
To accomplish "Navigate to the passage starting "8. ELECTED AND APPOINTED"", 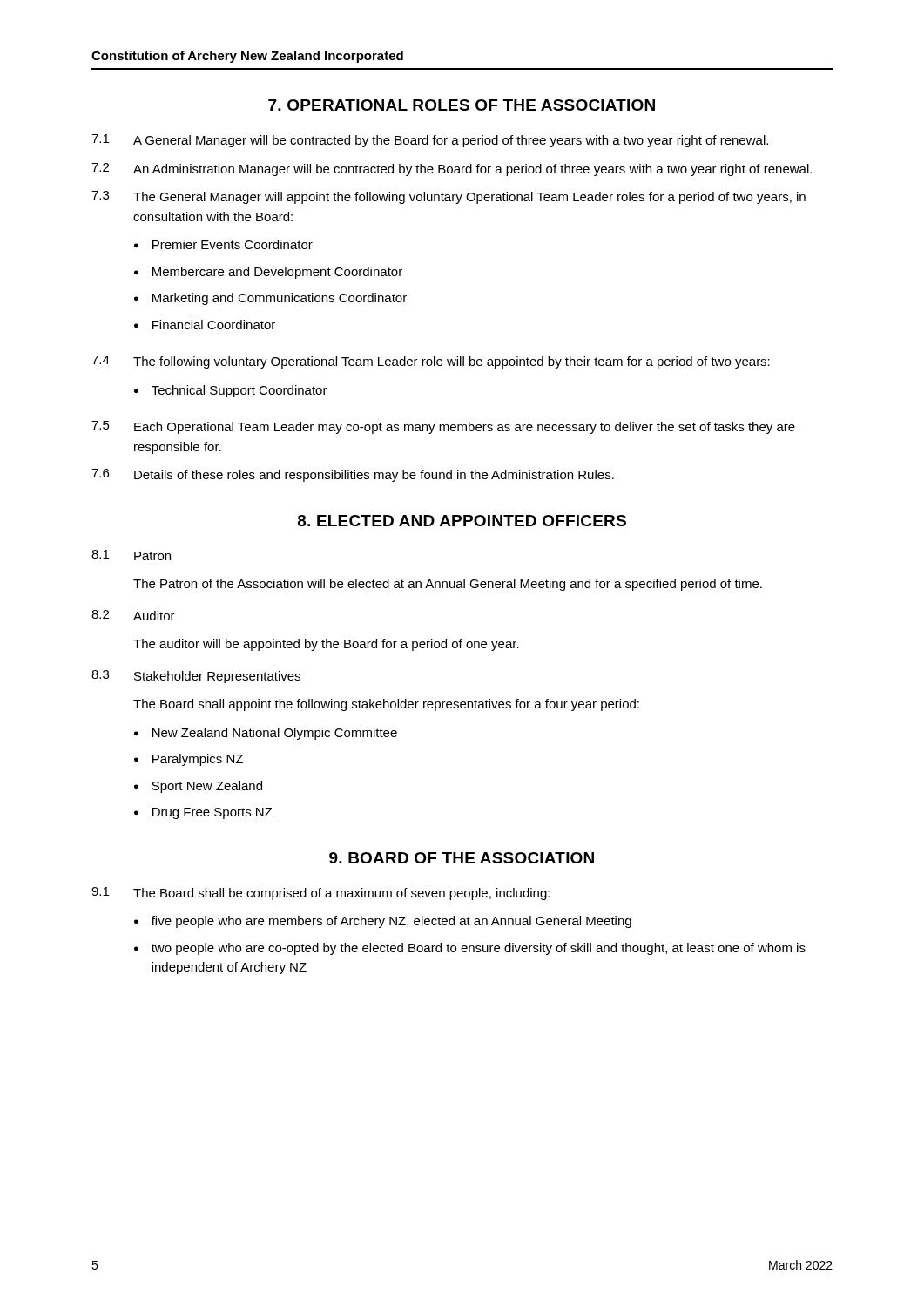I will pyautogui.click(x=462, y=520).
